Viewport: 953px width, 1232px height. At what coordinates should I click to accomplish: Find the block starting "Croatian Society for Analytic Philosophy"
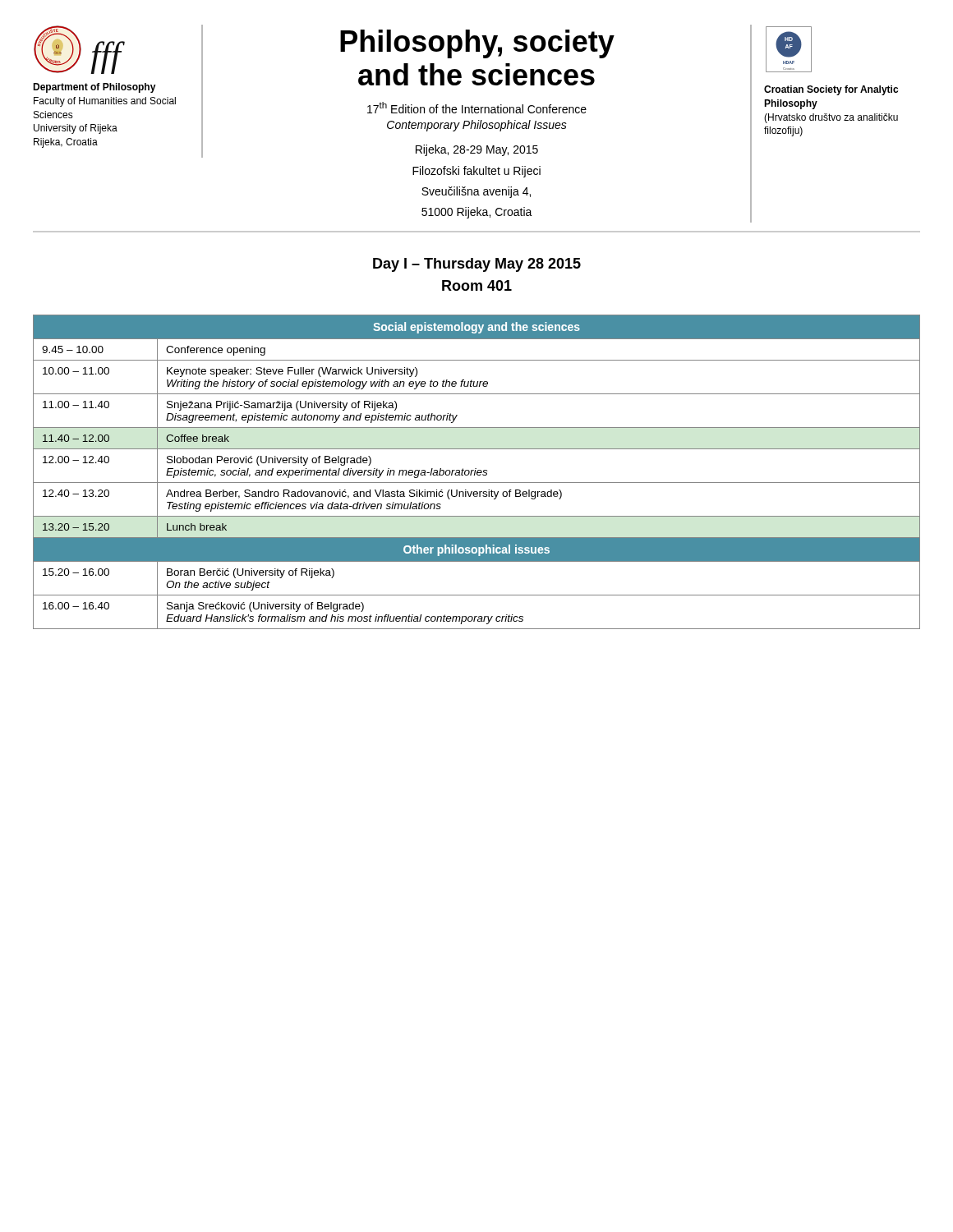click(x=831, y=110)
